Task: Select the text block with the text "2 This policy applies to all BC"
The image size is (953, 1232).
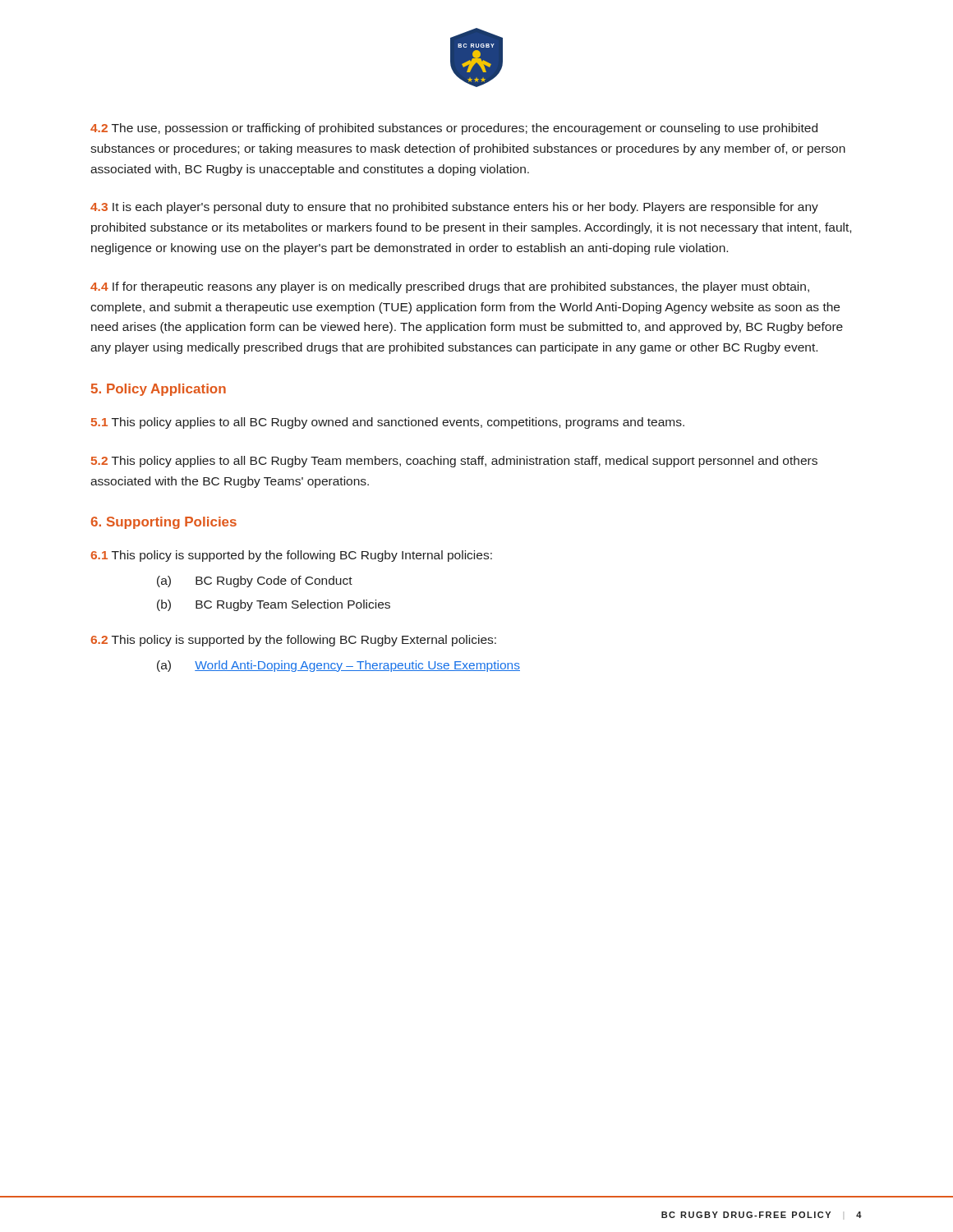Action: click(454, 470)
